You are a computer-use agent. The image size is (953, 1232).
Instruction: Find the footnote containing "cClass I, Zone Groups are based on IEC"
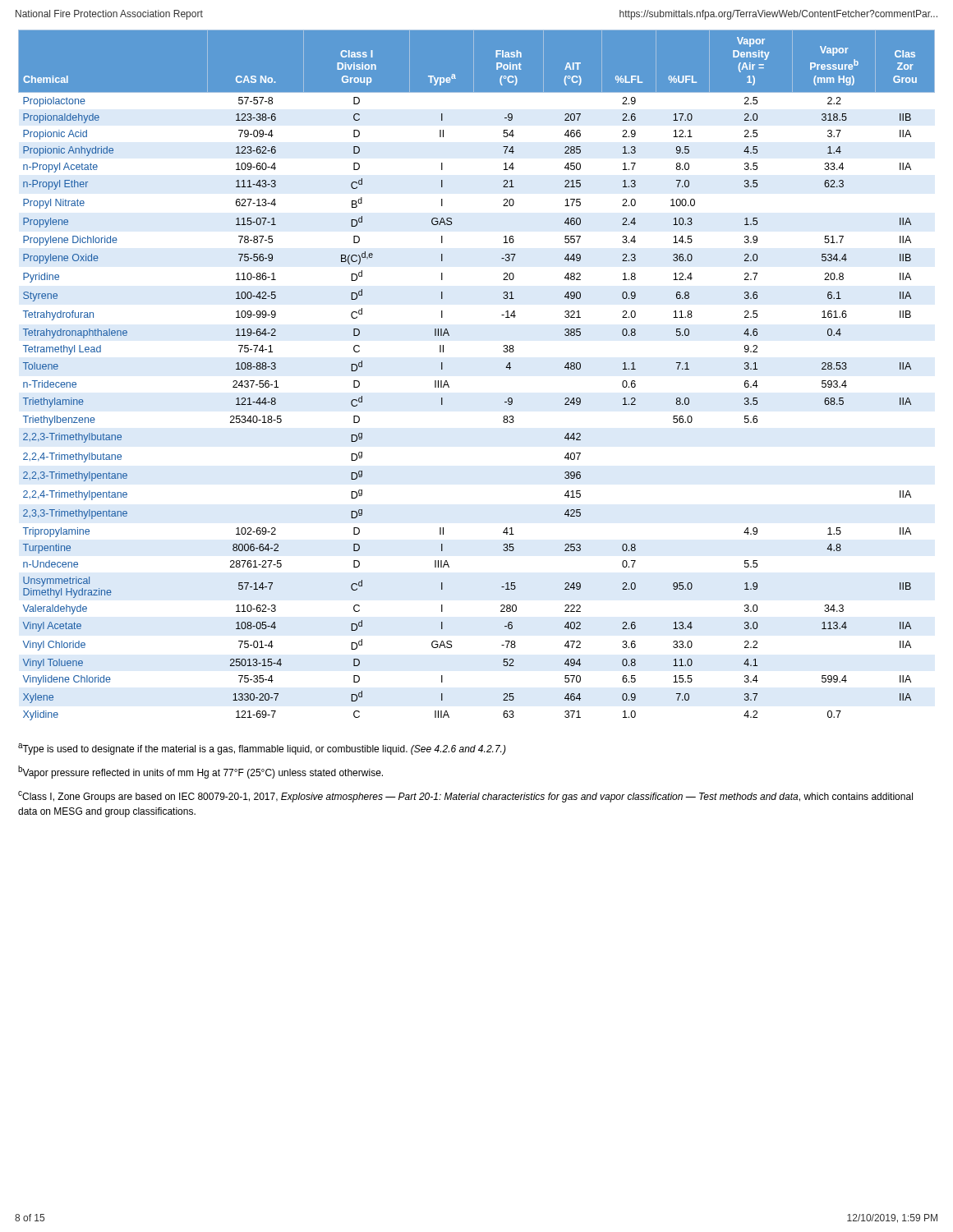tap(466, 803)
